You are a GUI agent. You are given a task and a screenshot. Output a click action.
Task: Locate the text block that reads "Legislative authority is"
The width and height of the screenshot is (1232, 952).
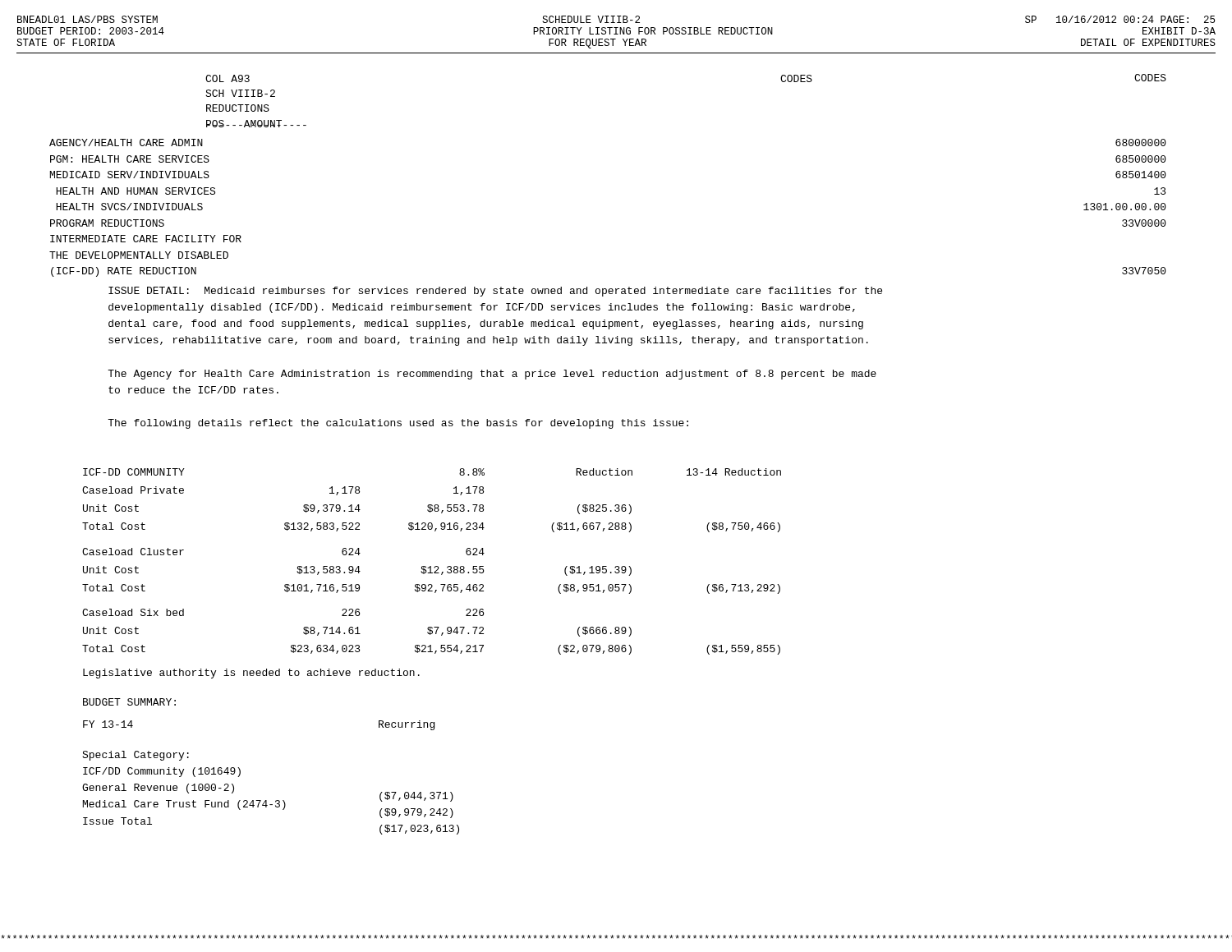click(252, 673)
